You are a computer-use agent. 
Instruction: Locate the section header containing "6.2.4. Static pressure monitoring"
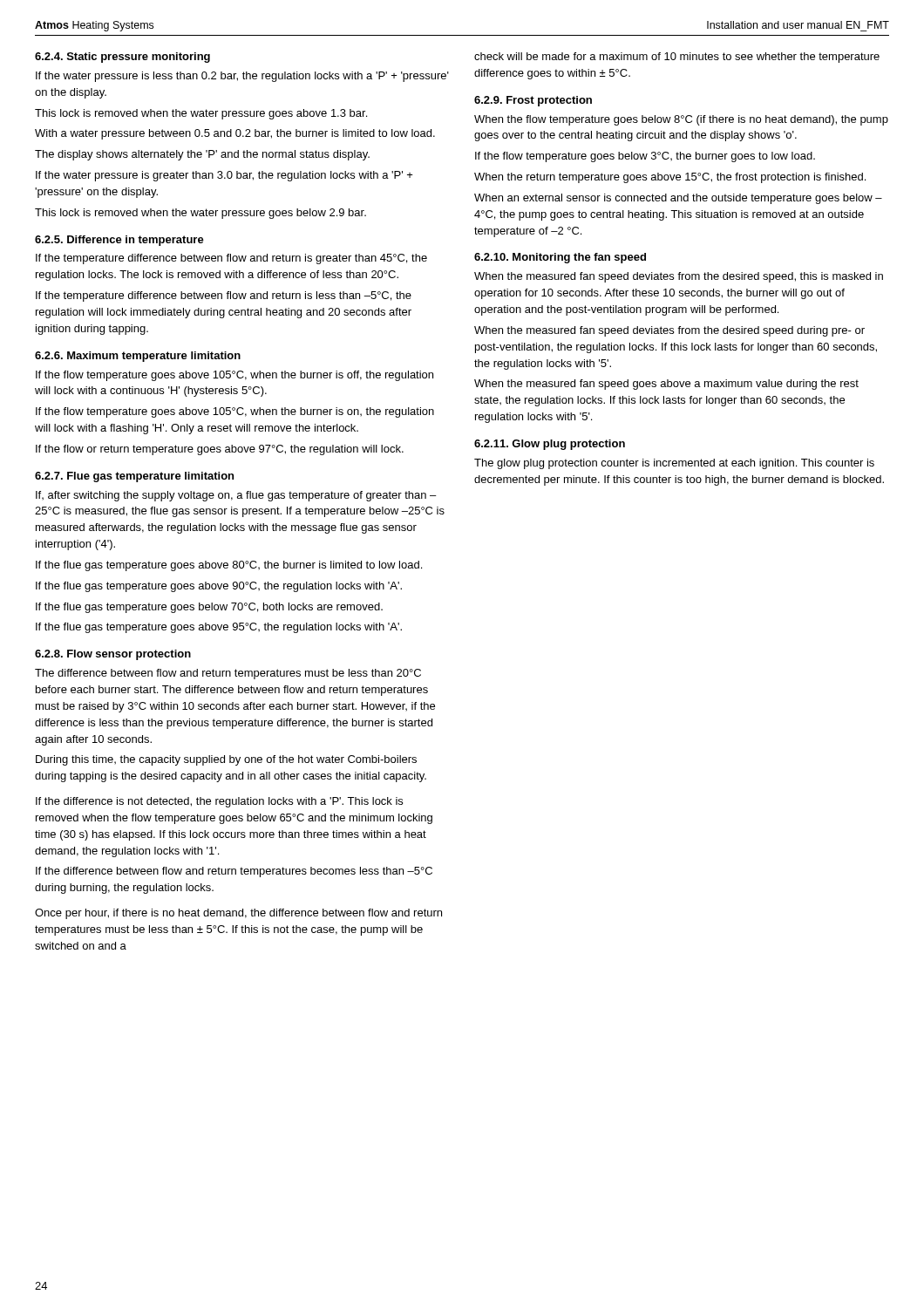click(x=123, y=56)
